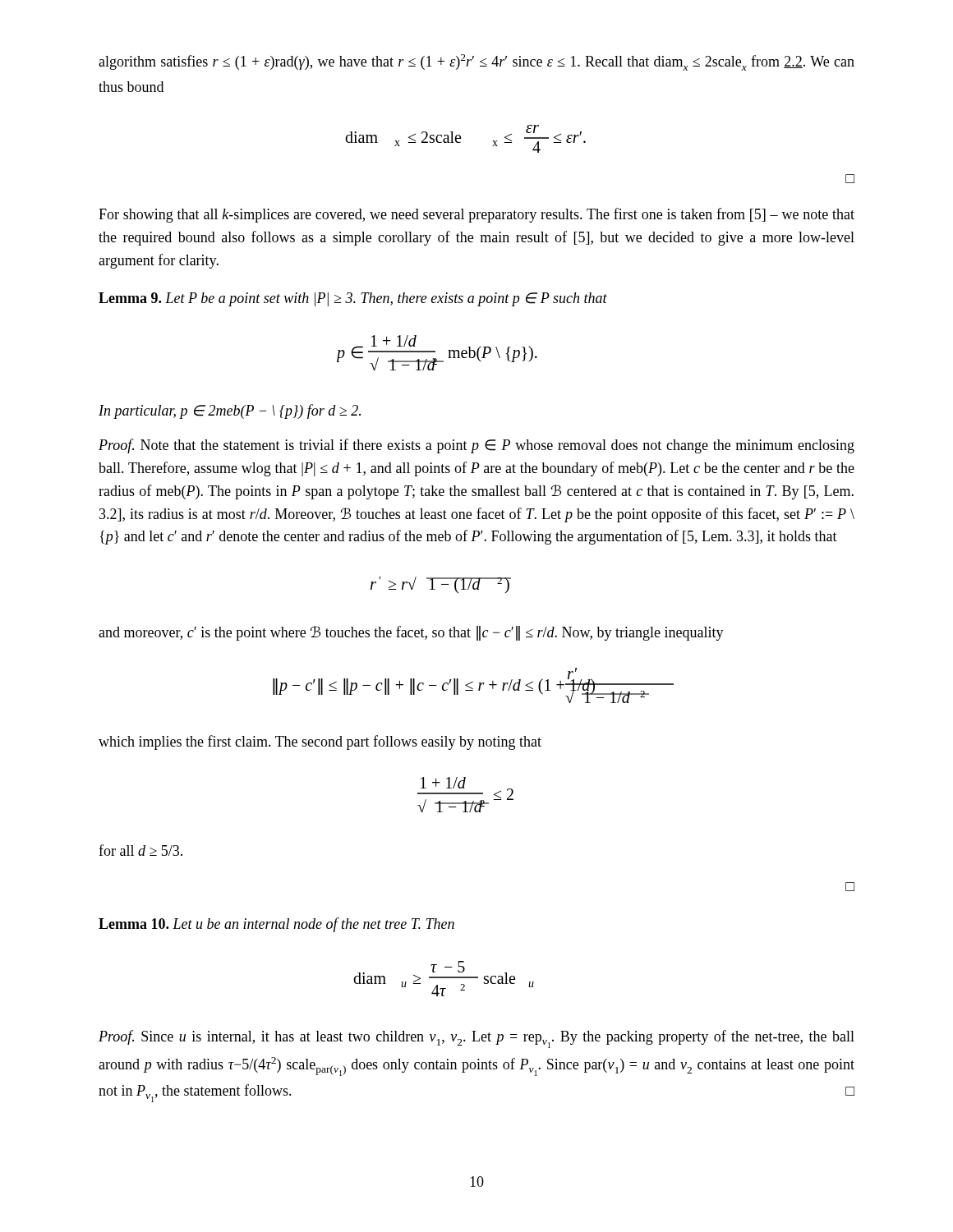
Task: Select the region starting "‖p − c′‖ ≤ ‖p − c‖"
Action: 476,686
